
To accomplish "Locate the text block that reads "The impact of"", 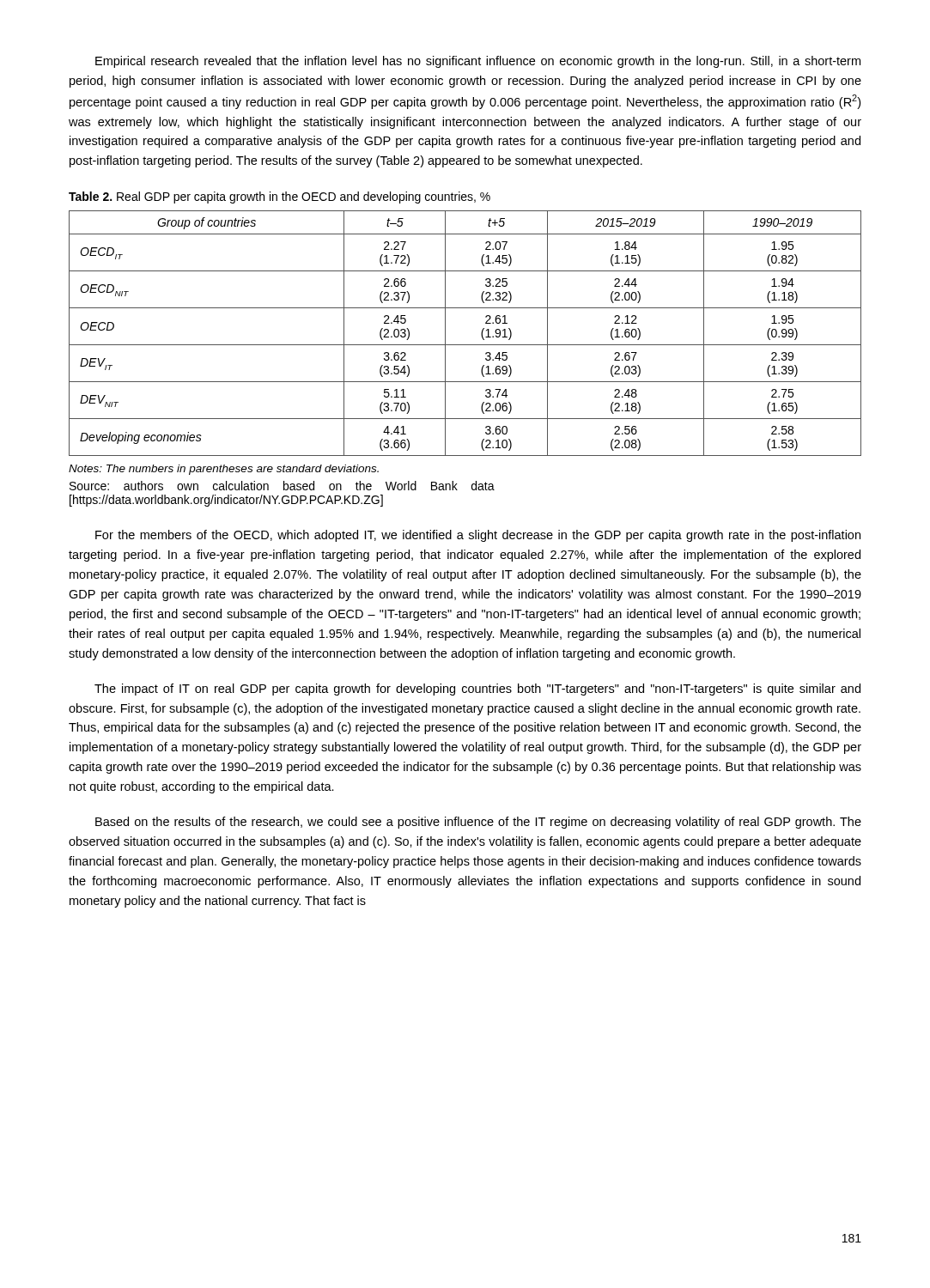I will [x=465, y=738].
